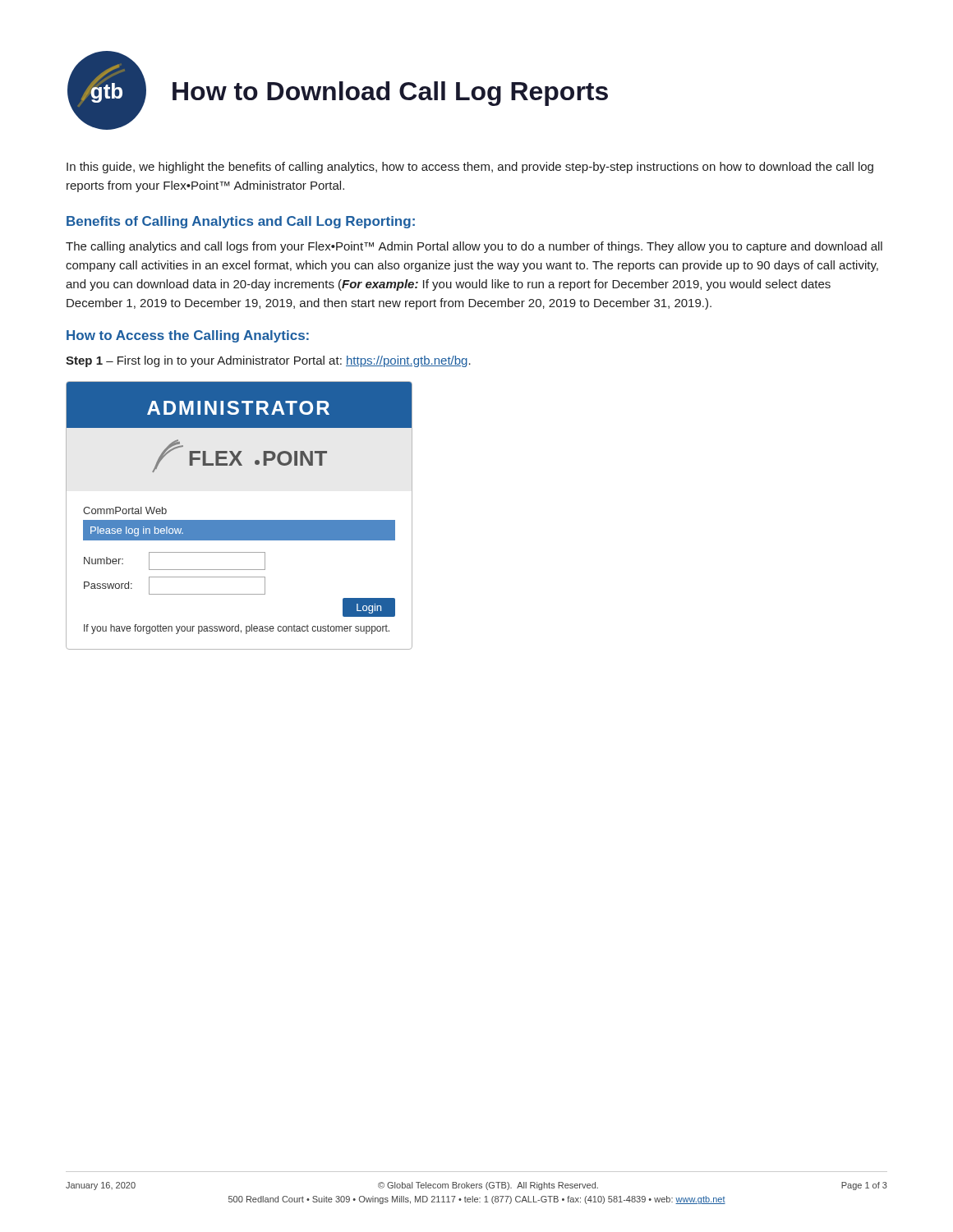Find the title that says "How to Download"
Image resolution: width=953 pixels, height=1232 pixels.
(x=390, y=91)
